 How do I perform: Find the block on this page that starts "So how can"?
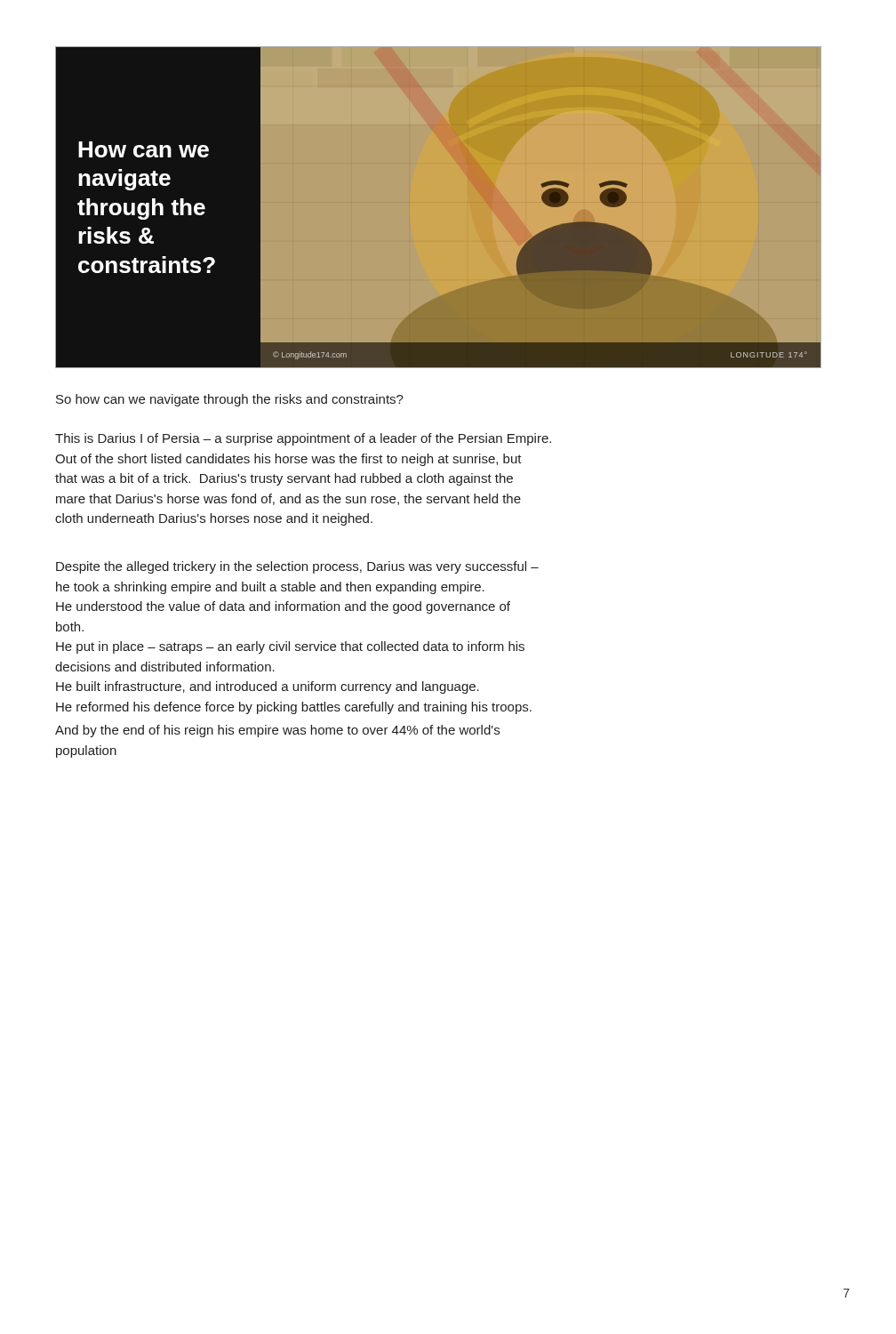(230, 400)
